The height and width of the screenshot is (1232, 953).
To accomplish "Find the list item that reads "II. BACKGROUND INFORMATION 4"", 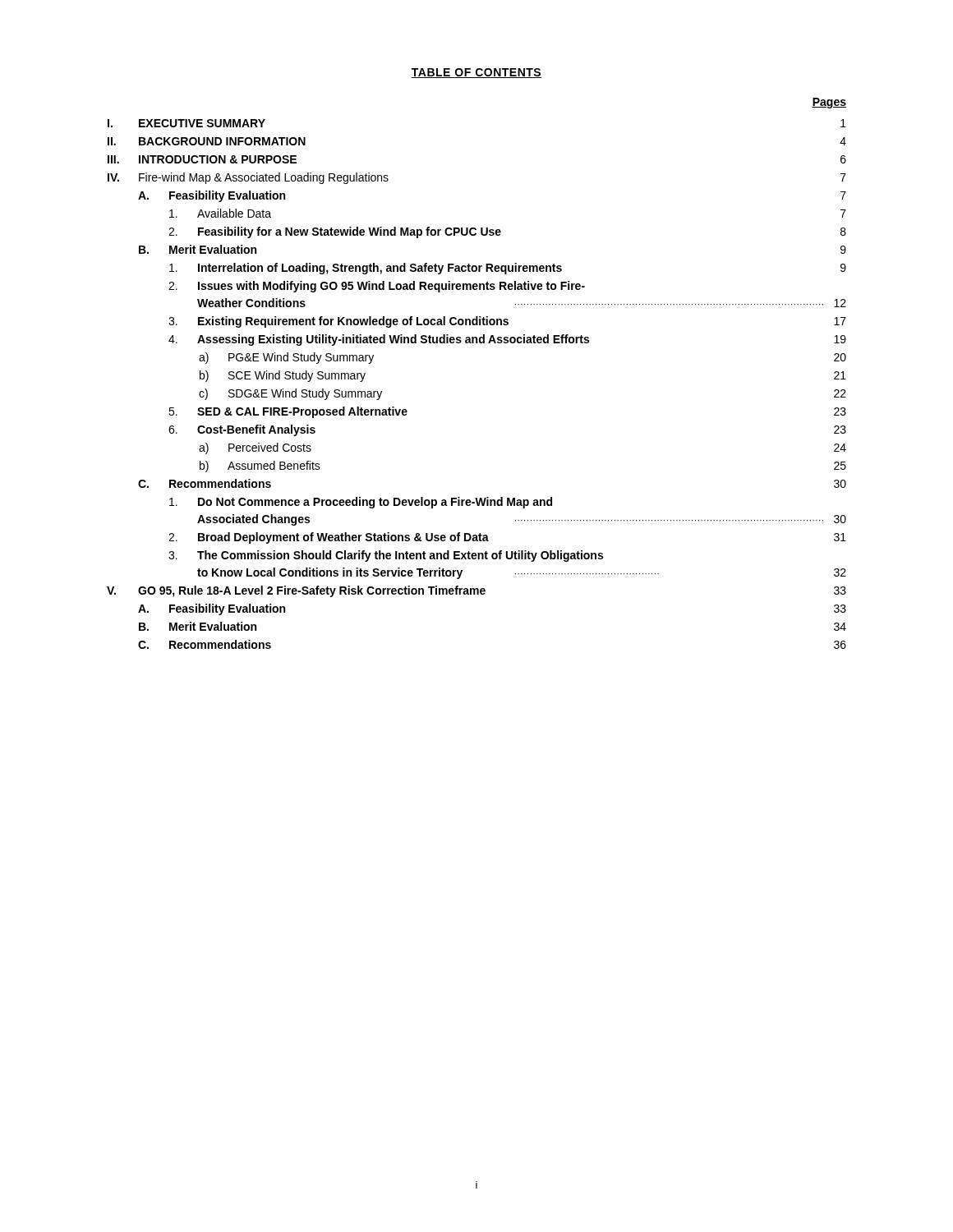I will (x=216, y=141).
